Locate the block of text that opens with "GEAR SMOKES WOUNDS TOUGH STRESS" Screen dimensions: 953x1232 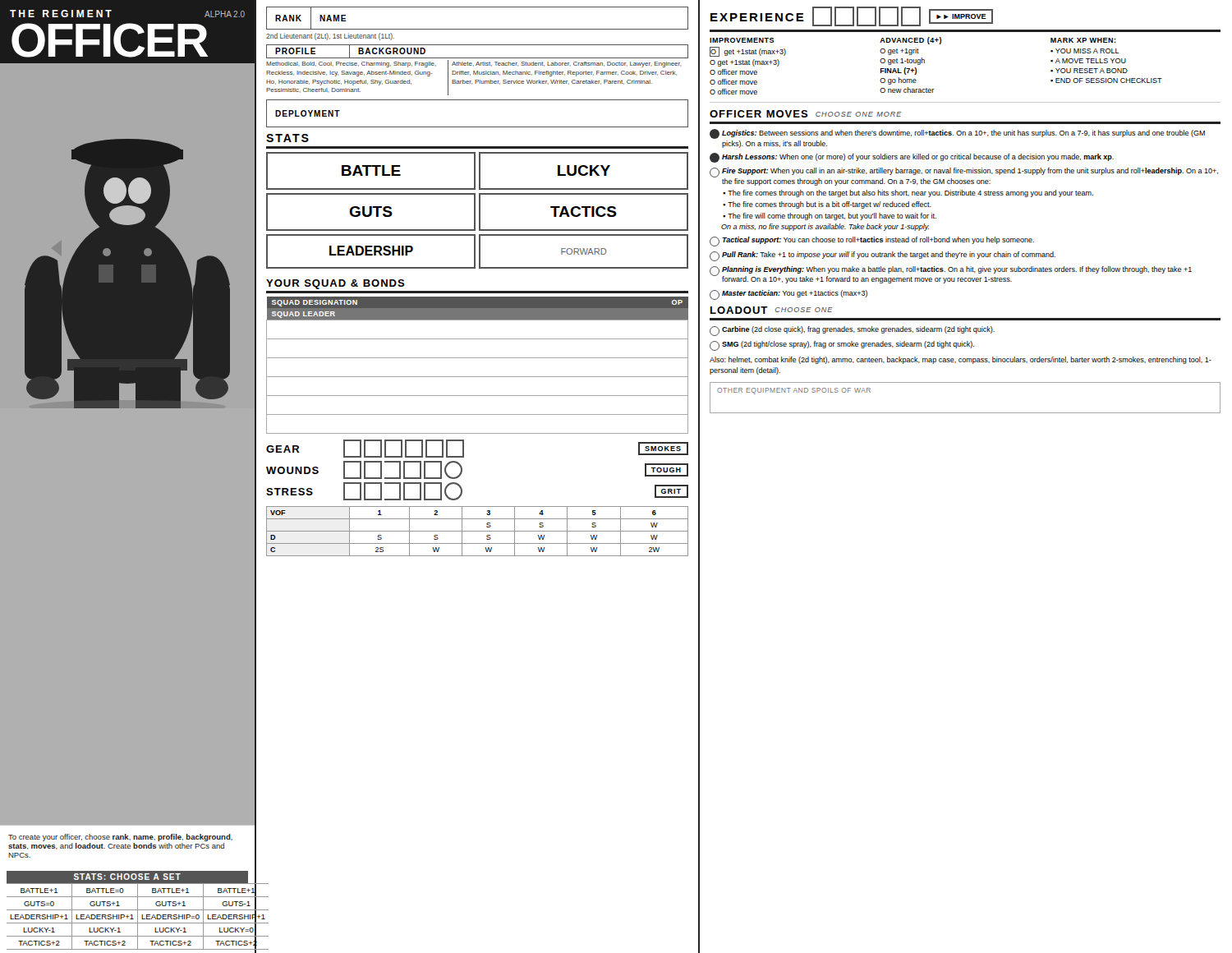393,441
